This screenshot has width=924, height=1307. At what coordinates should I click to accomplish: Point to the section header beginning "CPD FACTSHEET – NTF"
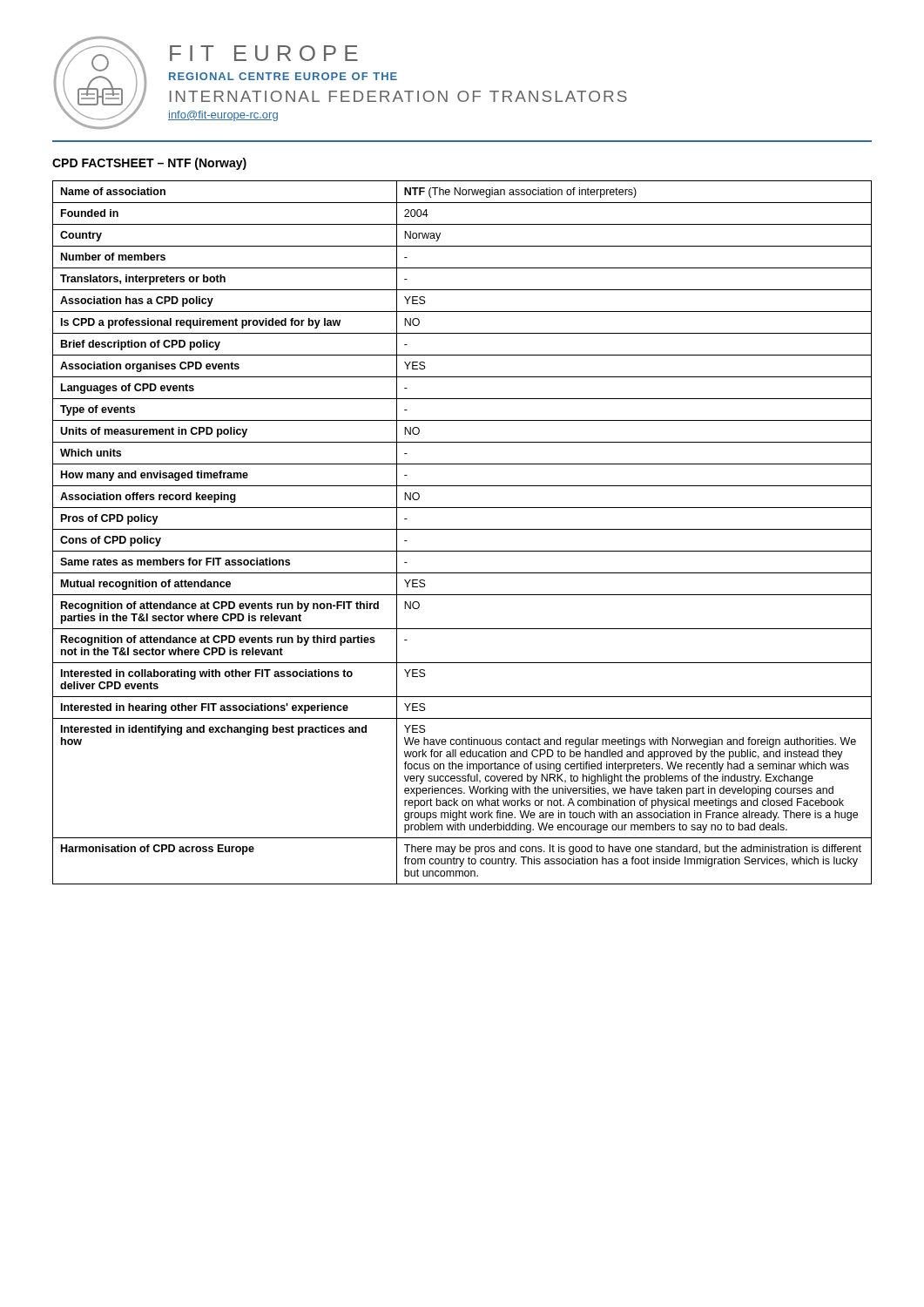tap(150, 163)
